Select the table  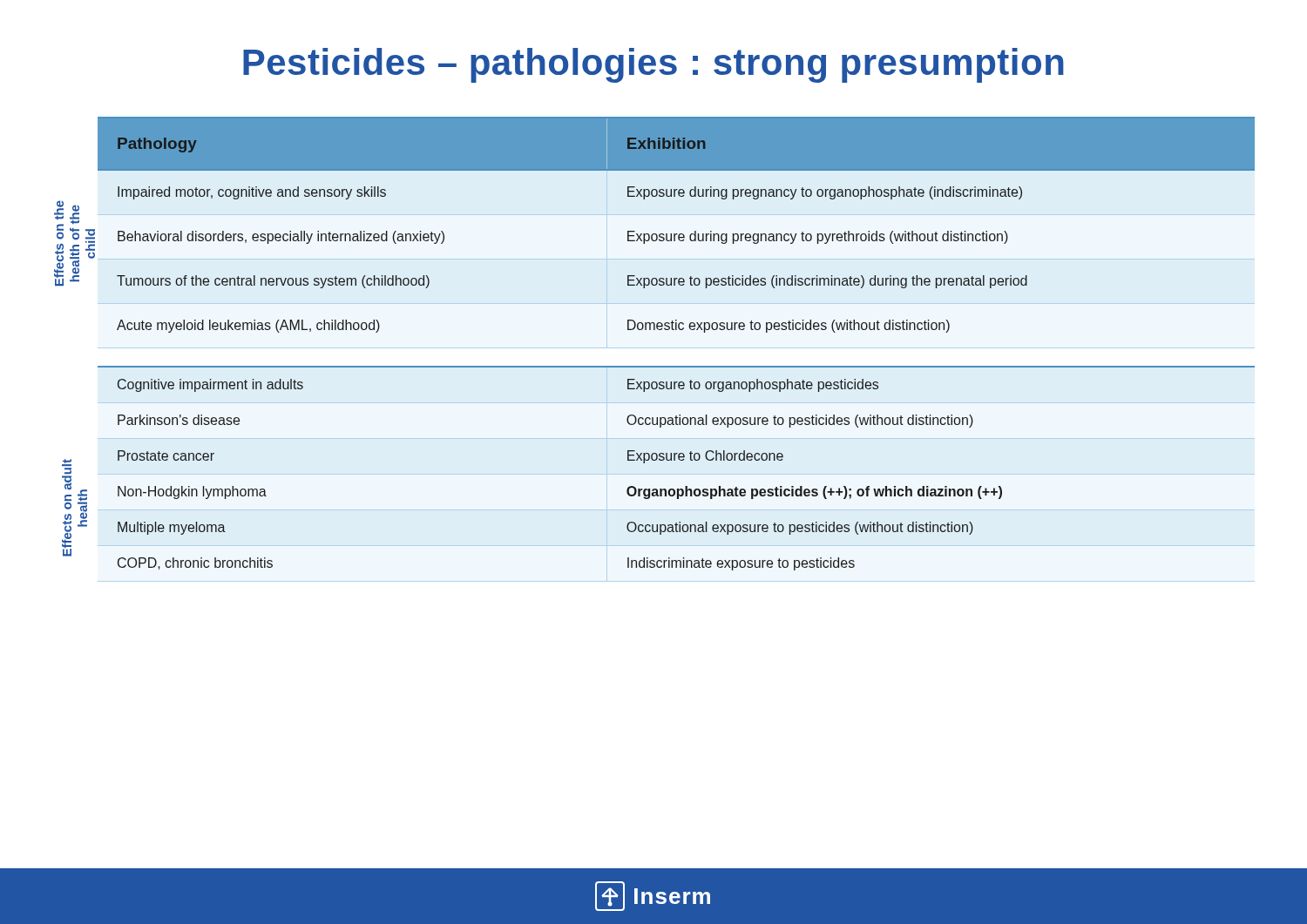(x=676, y=376)
